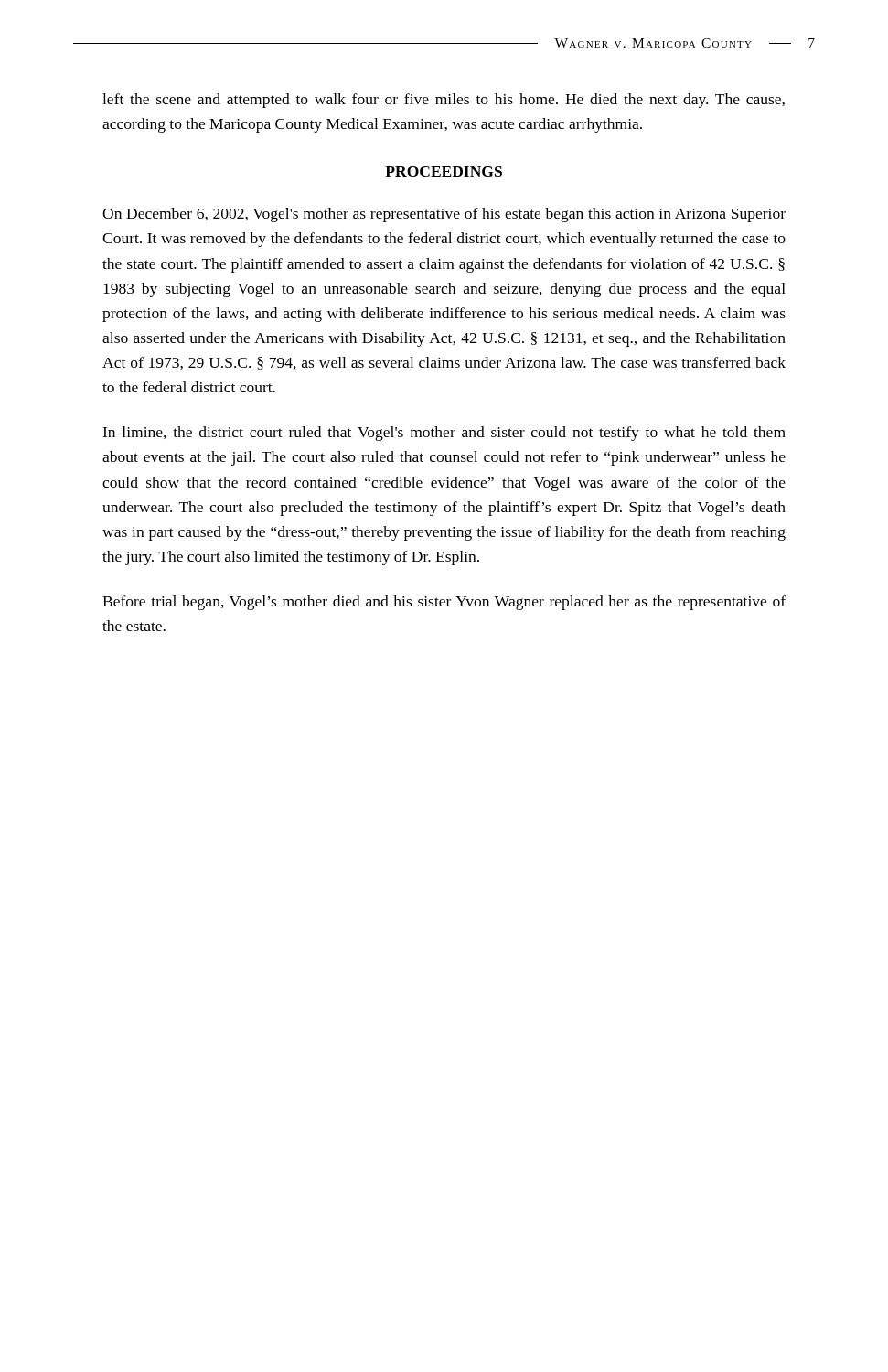Select the section header
The width and height of the screenshot is (888, 1372).
[444, 171]
